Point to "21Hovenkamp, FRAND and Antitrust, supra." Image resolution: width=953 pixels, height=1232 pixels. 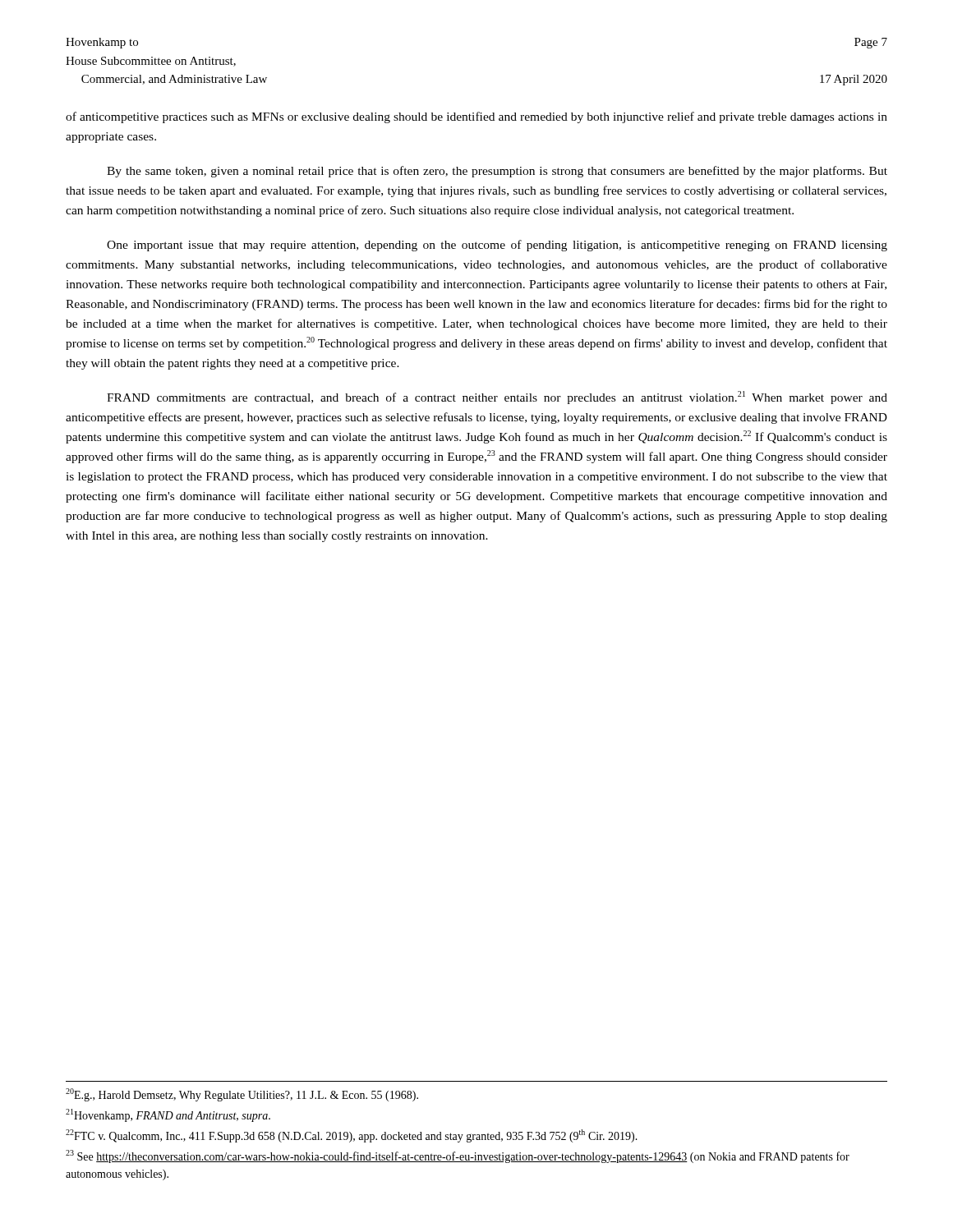(168, 1115)
